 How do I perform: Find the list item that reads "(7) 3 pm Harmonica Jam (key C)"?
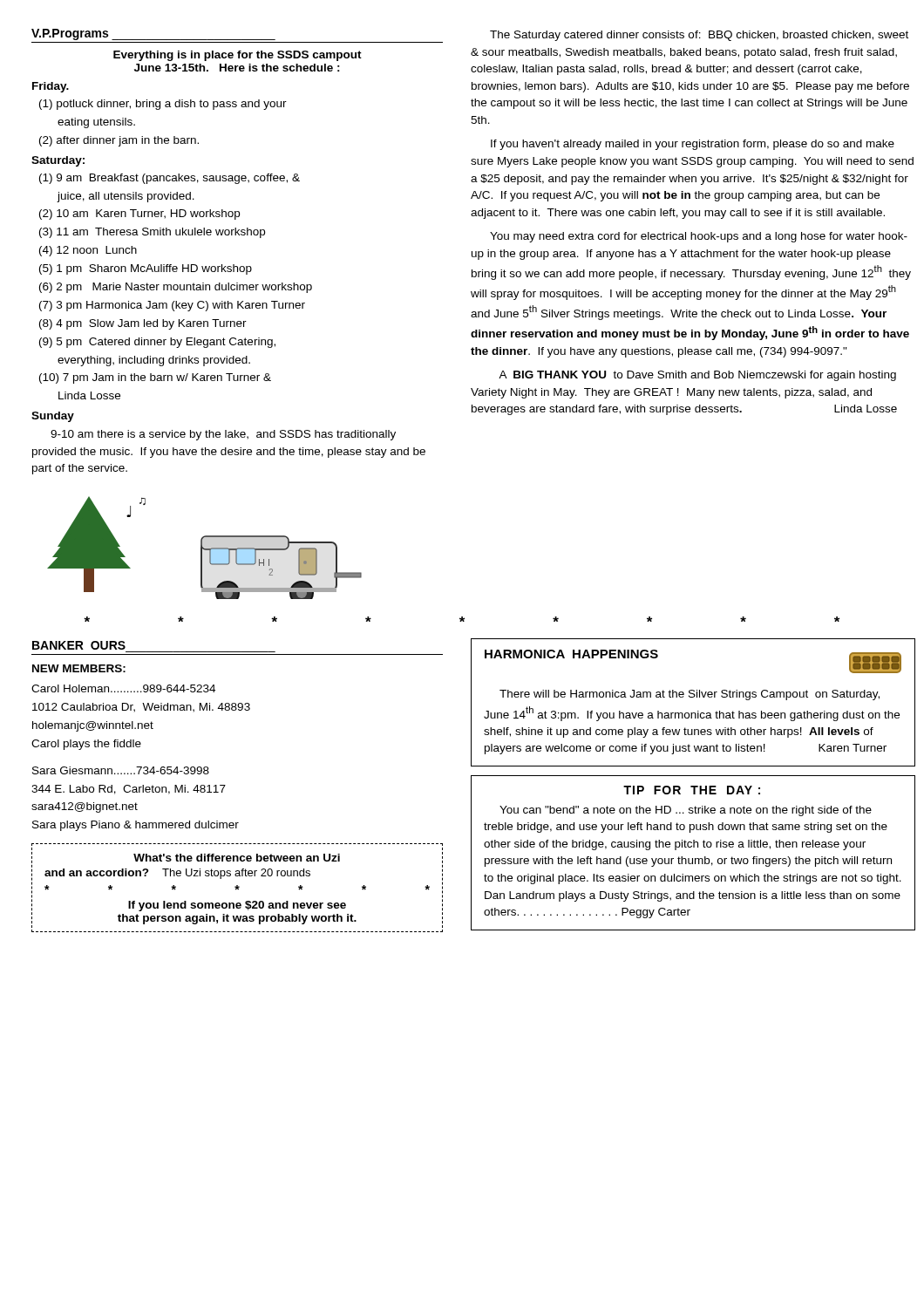172,305
